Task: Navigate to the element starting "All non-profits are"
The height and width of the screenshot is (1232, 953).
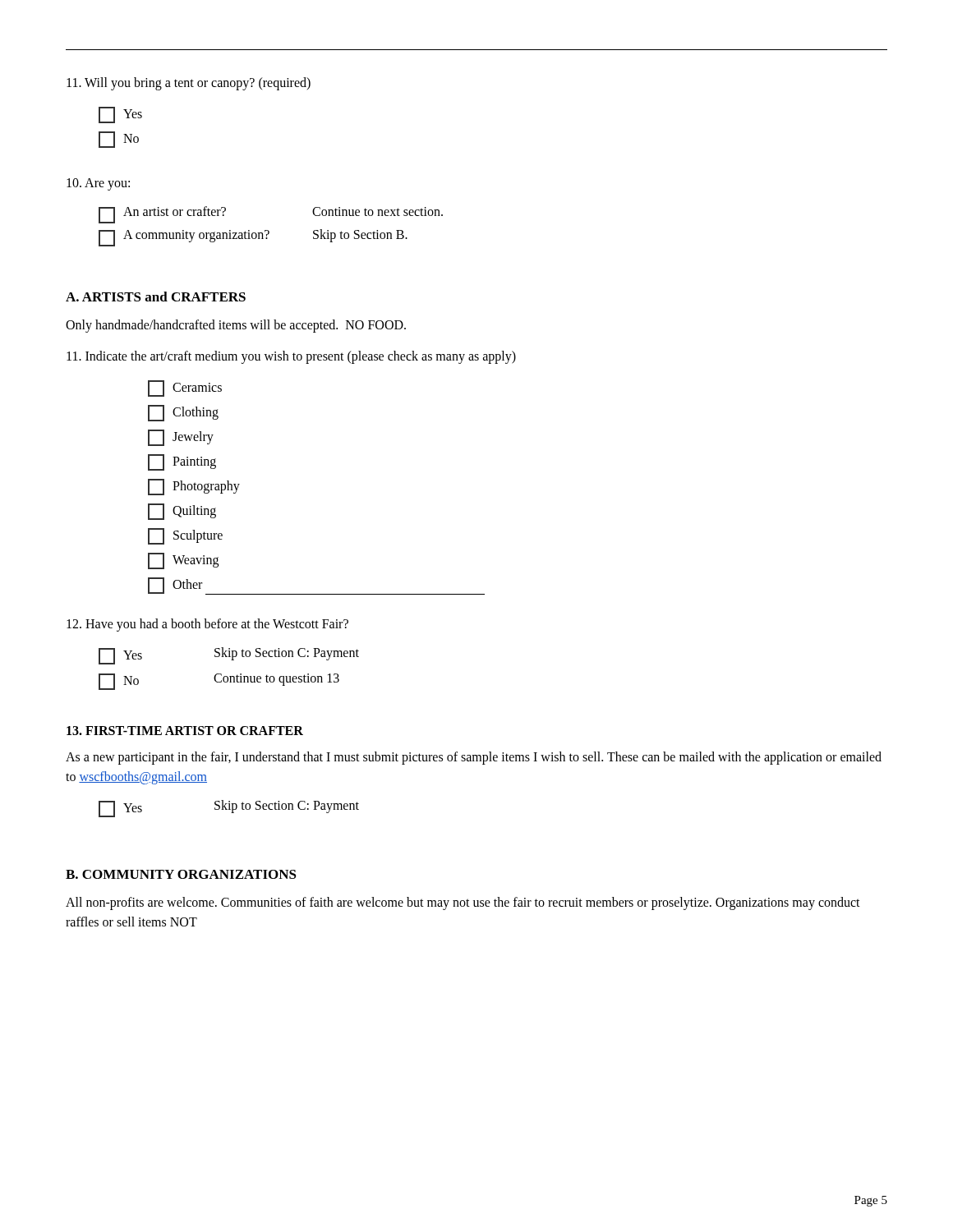Action: pyautogui.click(x=463, y=912)
